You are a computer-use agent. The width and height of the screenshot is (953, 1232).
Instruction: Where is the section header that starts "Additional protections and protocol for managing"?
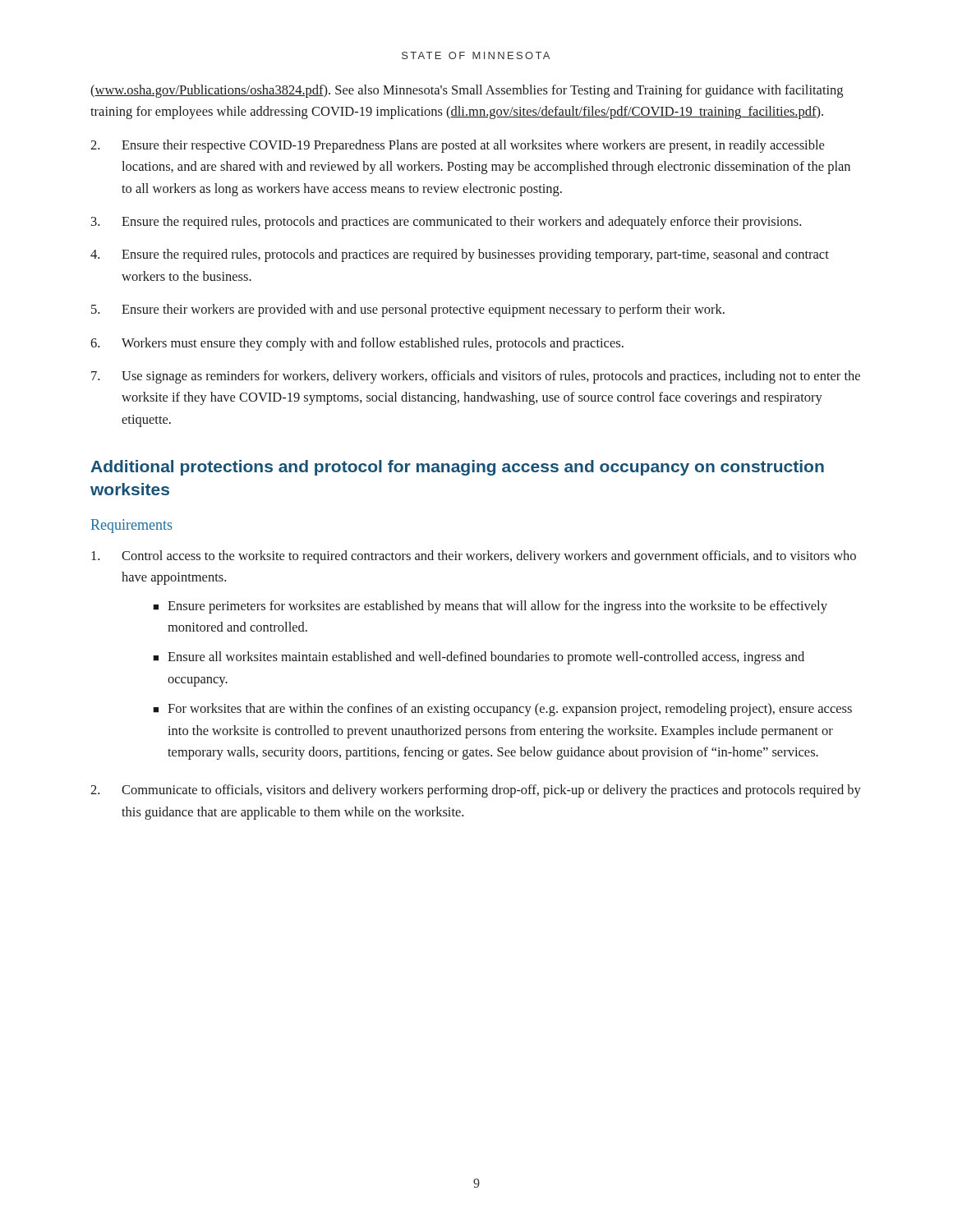(476, 478)
